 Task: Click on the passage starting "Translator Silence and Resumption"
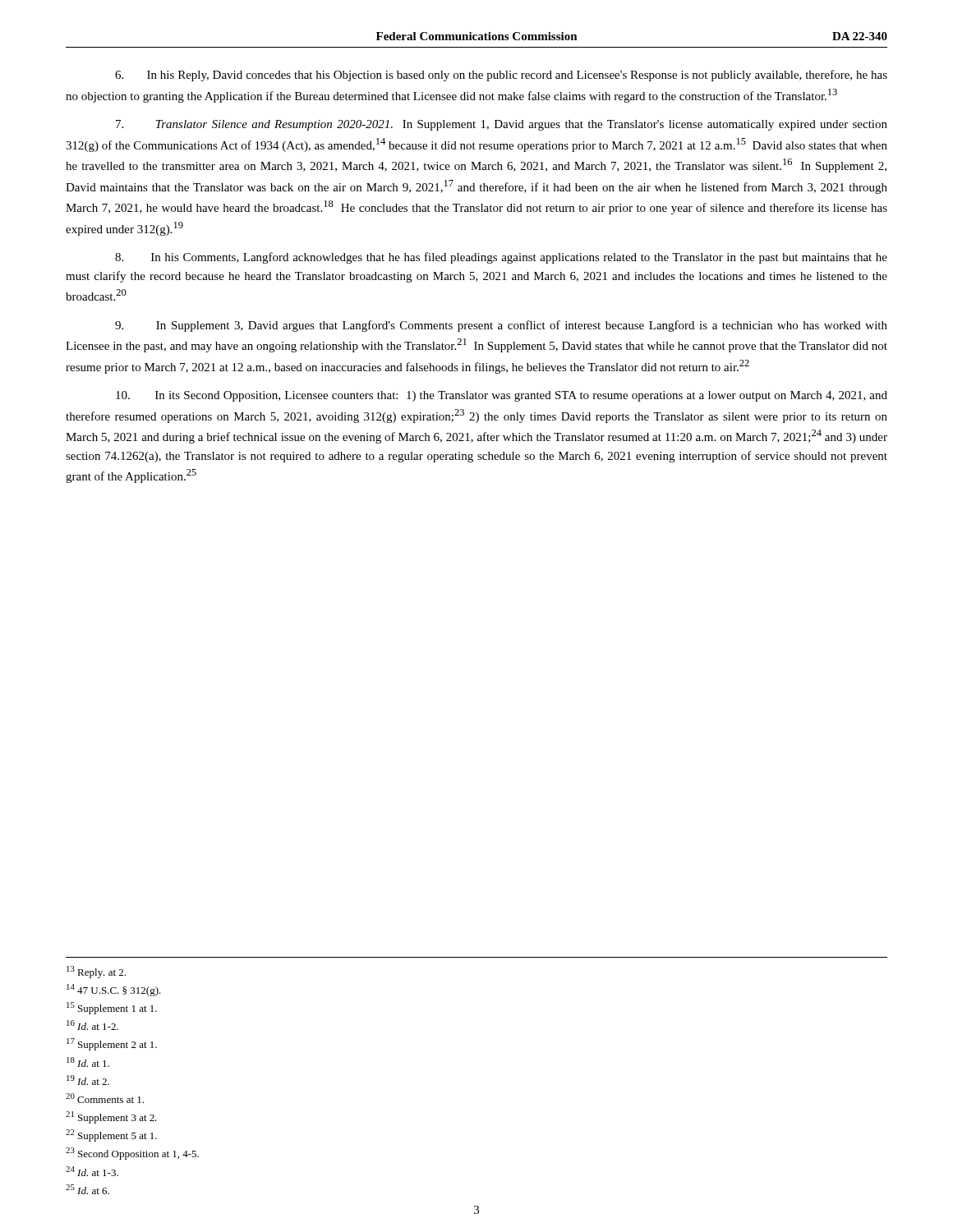(476, 176)
